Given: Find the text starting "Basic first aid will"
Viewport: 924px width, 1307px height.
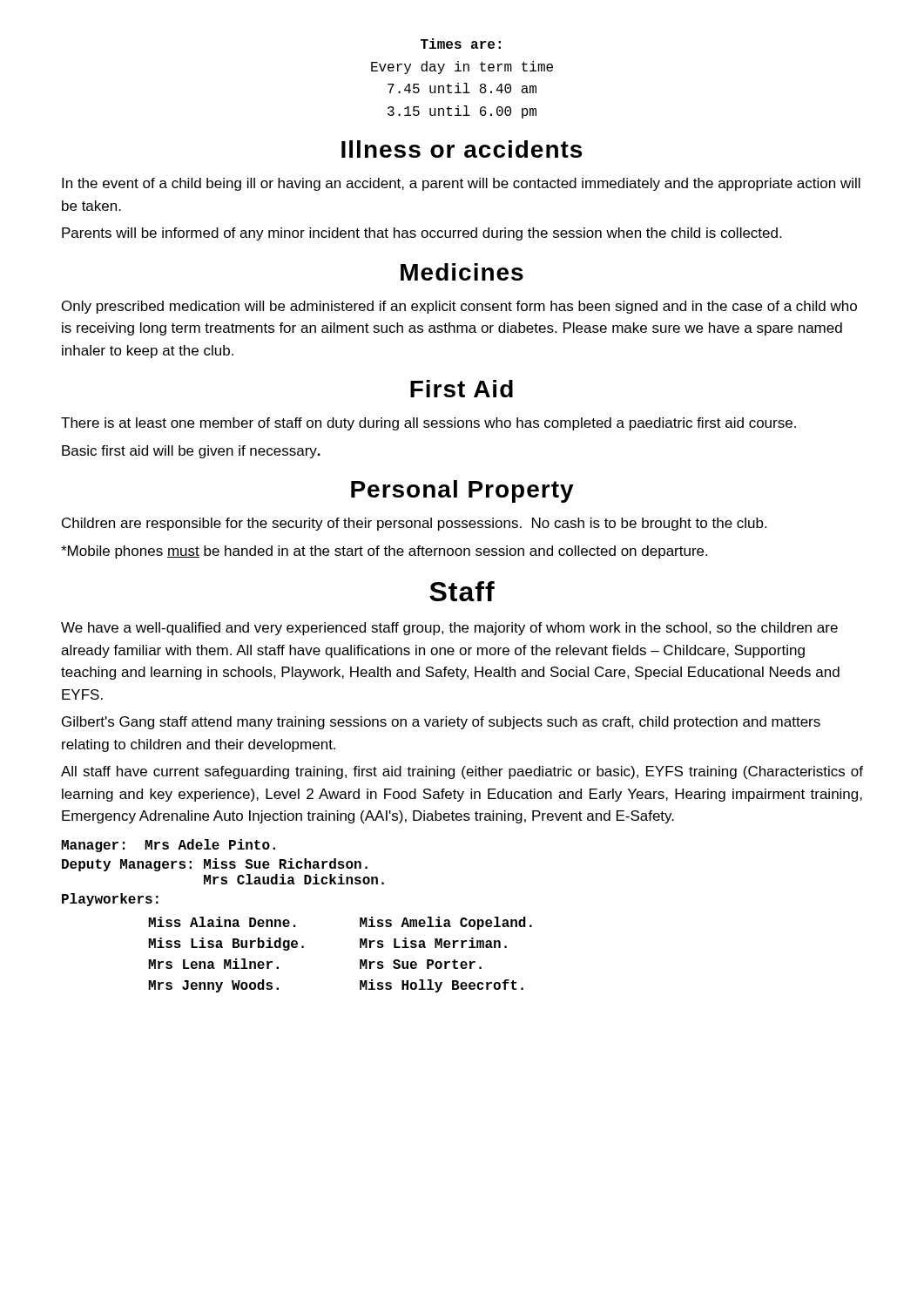Looking at the screenshot, I should (x=191, y=451).
